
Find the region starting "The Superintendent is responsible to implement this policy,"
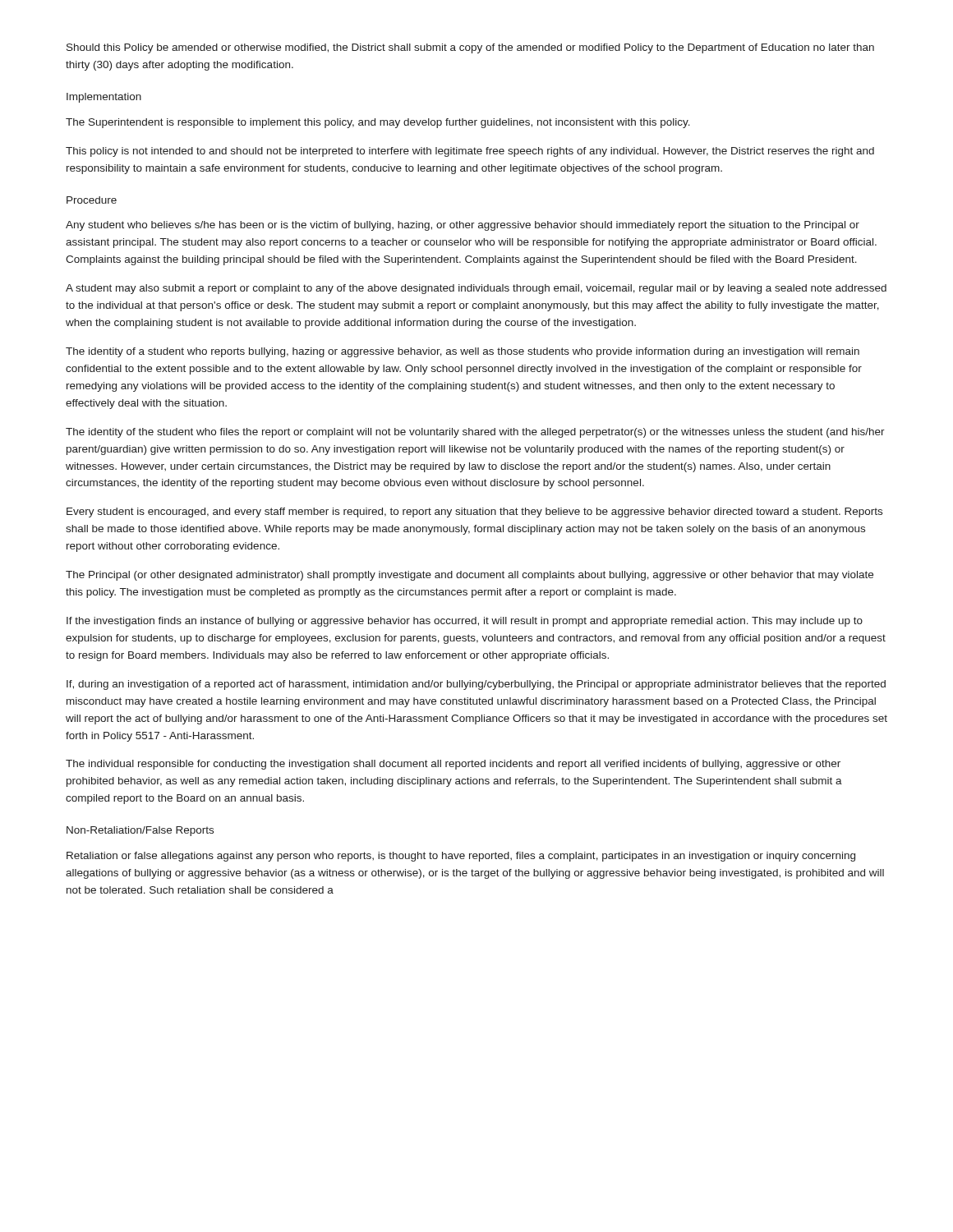click(x=378, y=122)
